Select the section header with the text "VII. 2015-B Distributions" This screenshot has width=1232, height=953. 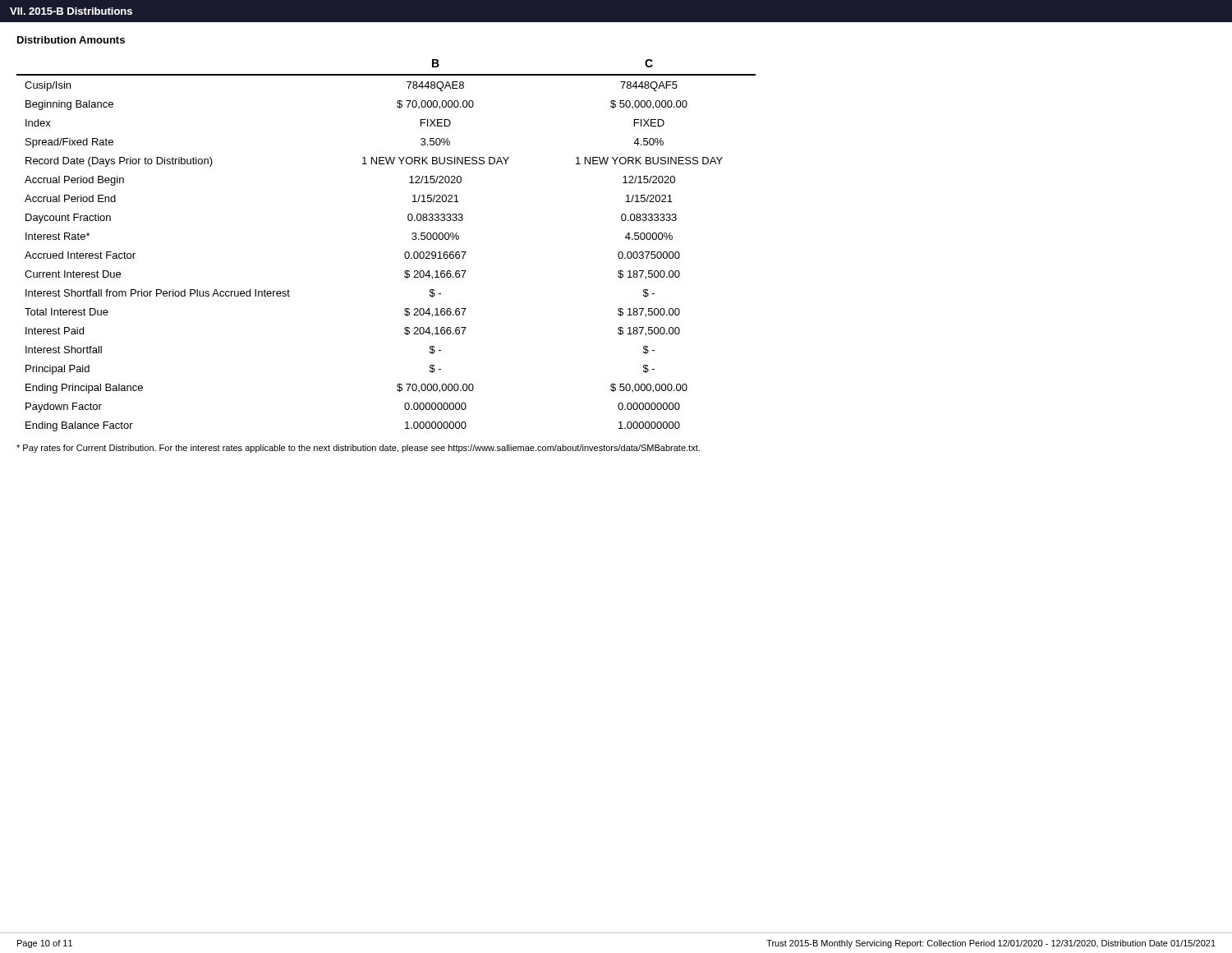[71, 11]
